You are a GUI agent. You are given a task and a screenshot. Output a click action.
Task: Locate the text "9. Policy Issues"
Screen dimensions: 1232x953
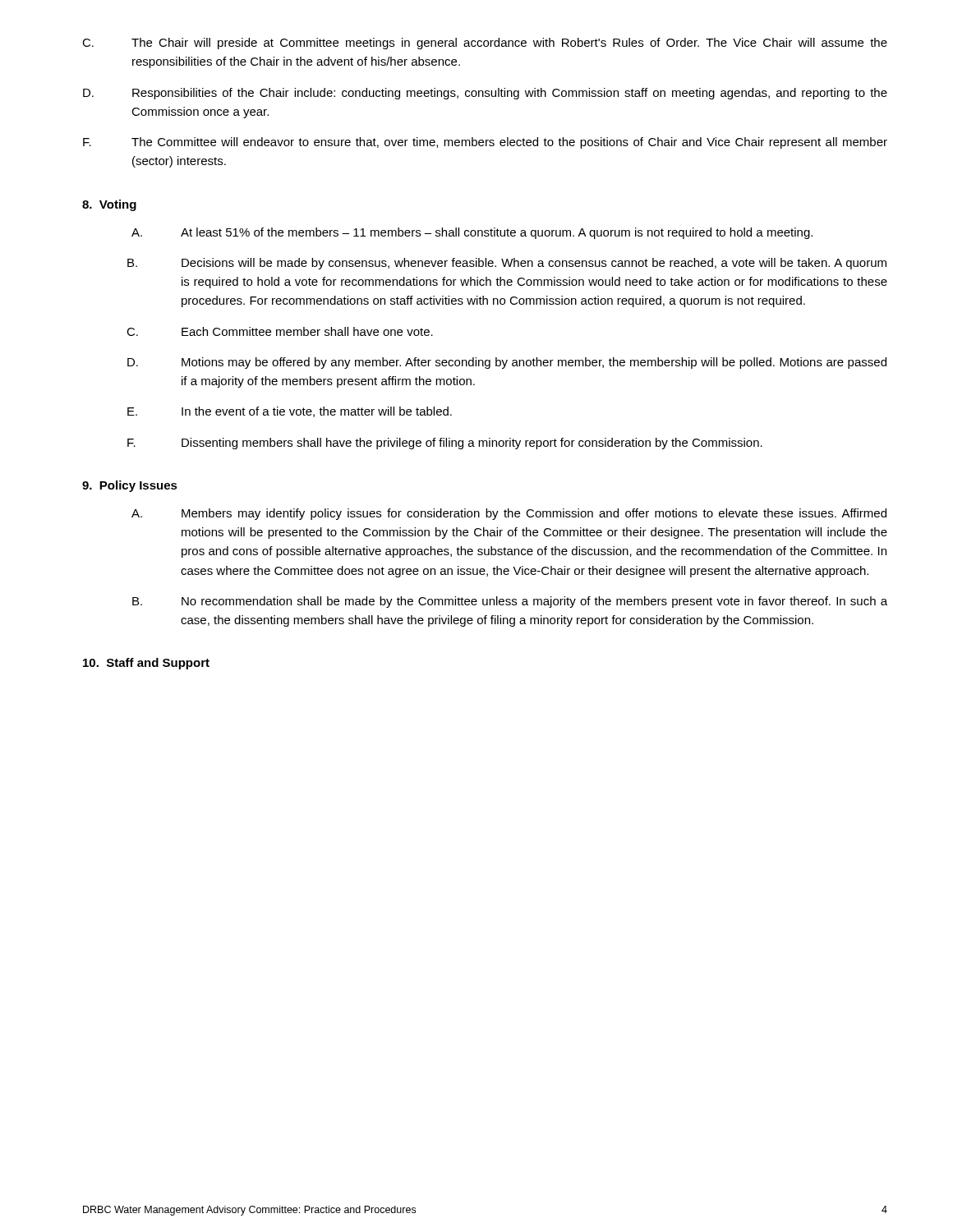pyautogui.click(x=130, y=485)
